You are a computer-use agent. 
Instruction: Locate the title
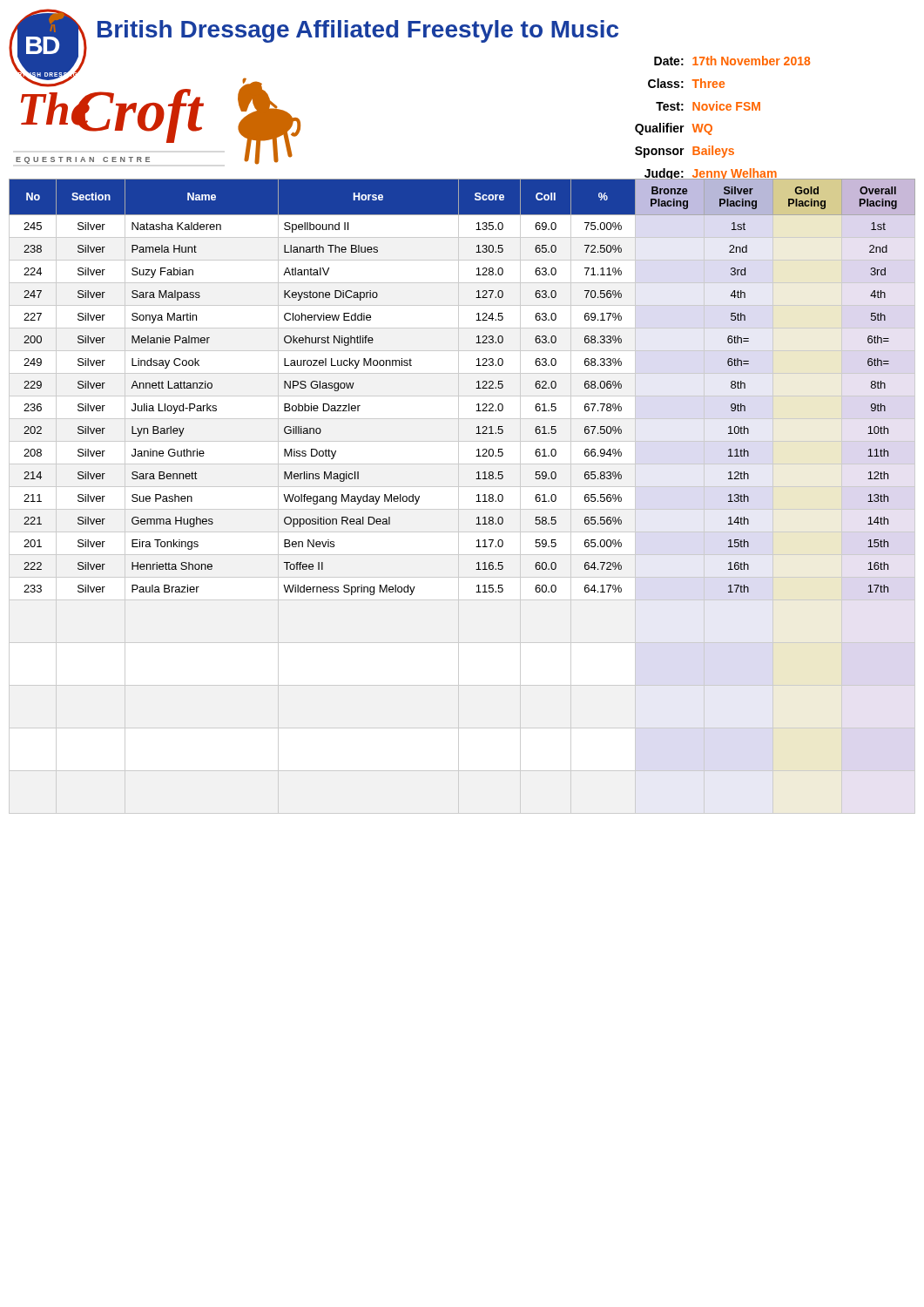click(358, 29)
